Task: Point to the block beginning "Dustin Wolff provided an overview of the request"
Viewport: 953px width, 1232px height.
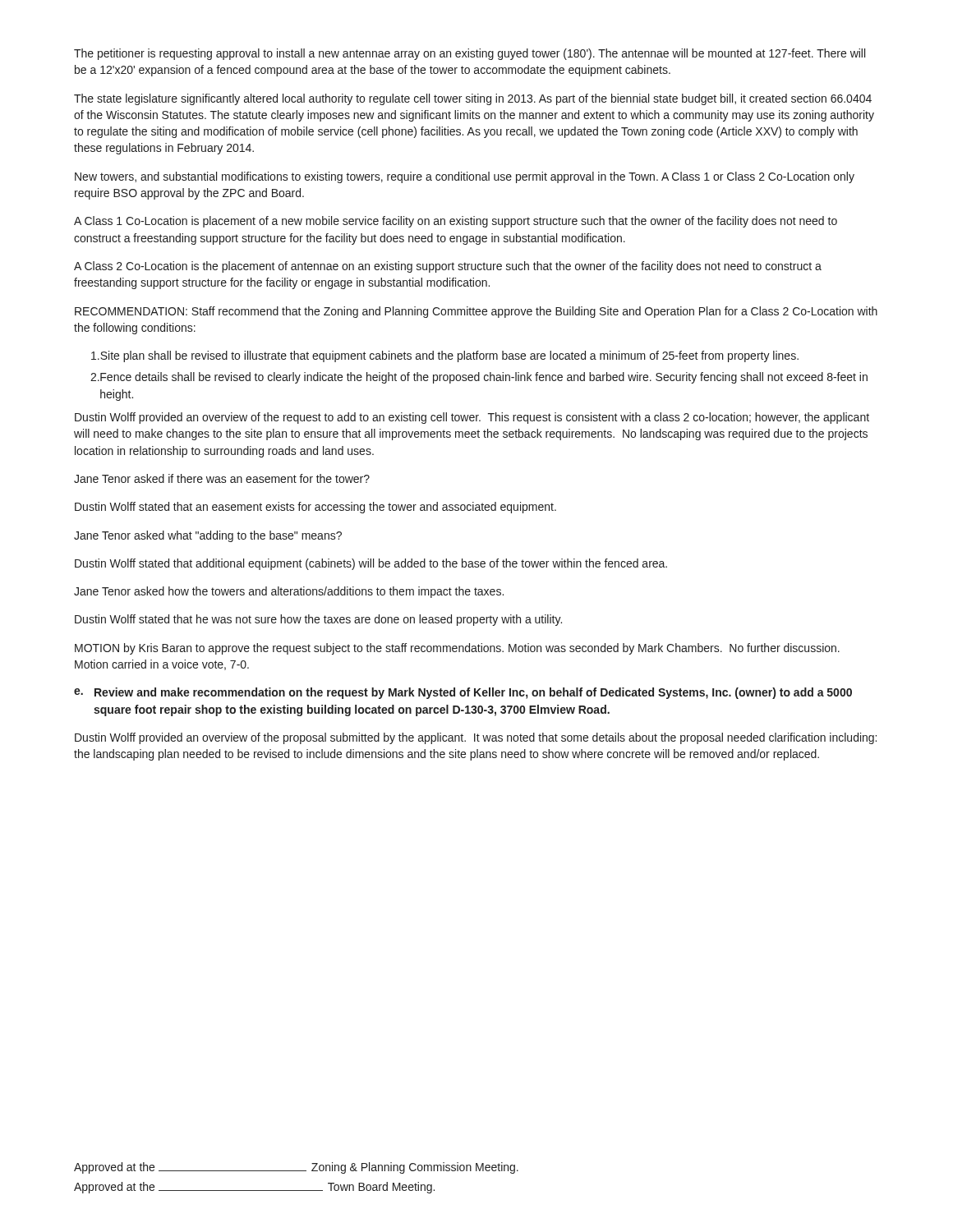Action: tap(472, 434)
